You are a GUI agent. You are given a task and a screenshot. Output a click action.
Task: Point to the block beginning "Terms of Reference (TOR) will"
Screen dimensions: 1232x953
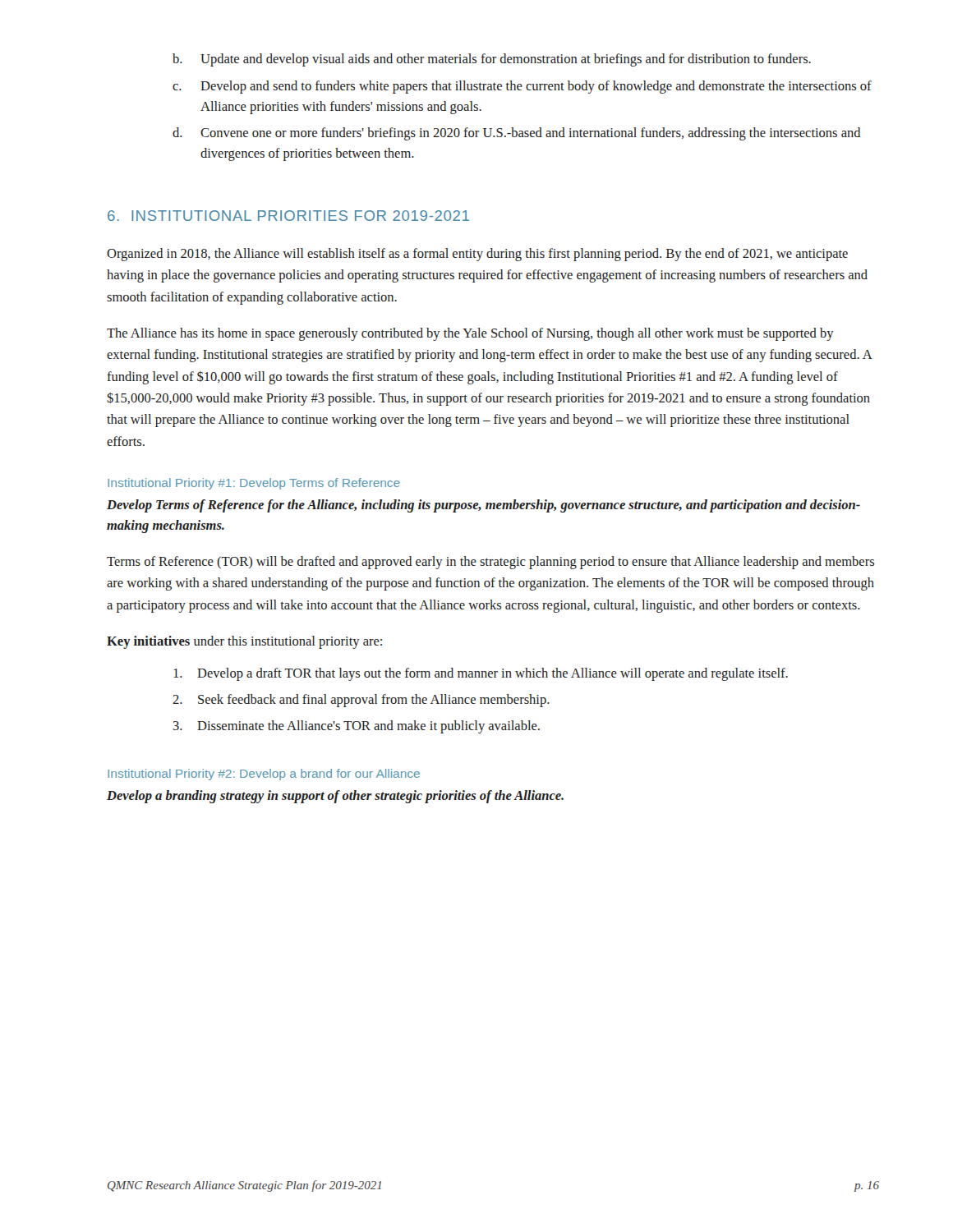491,583
